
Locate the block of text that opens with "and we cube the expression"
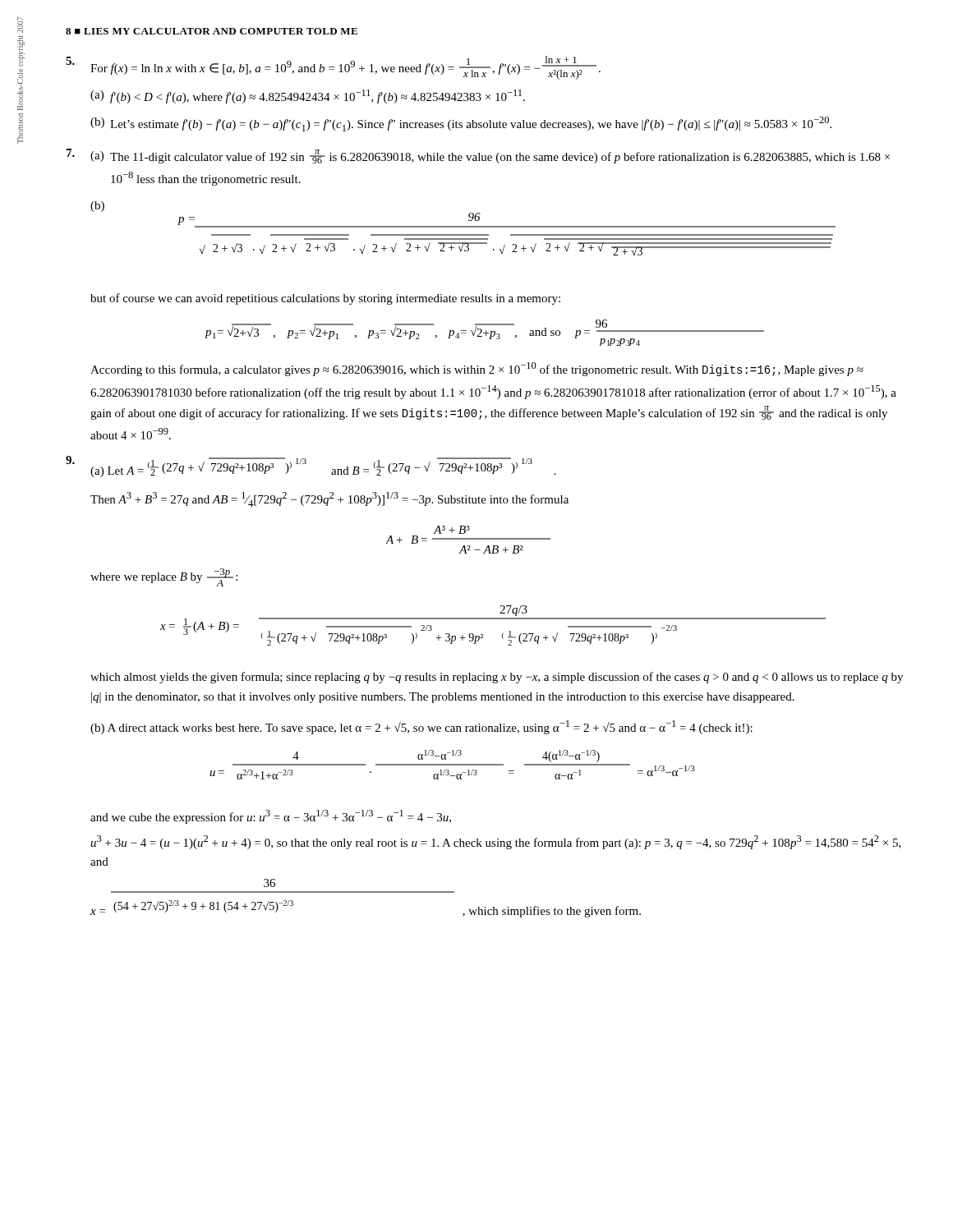coord(271,815)
